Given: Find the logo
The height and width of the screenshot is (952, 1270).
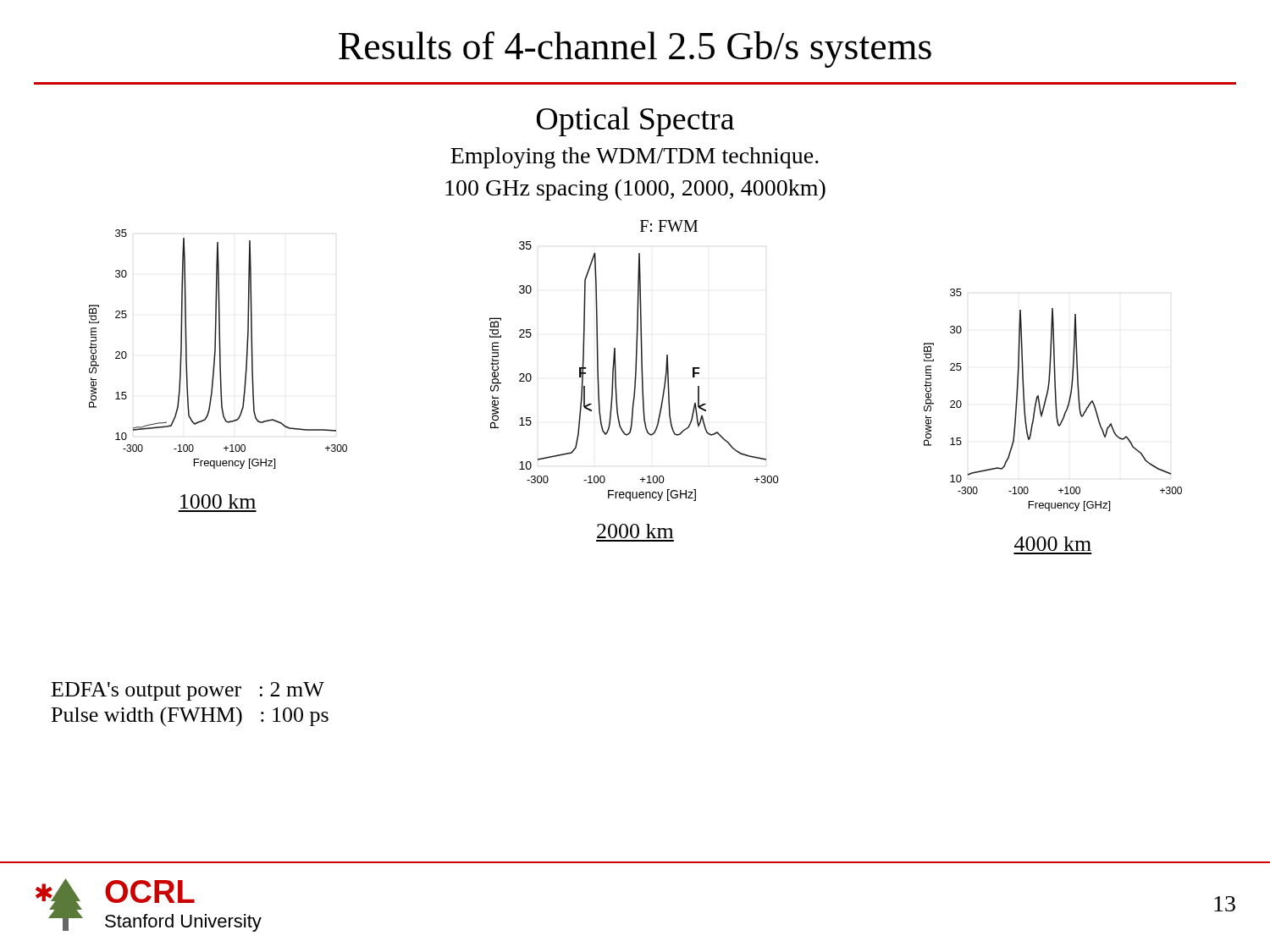Looking at the screenshot, I should [x=148, y=903].
